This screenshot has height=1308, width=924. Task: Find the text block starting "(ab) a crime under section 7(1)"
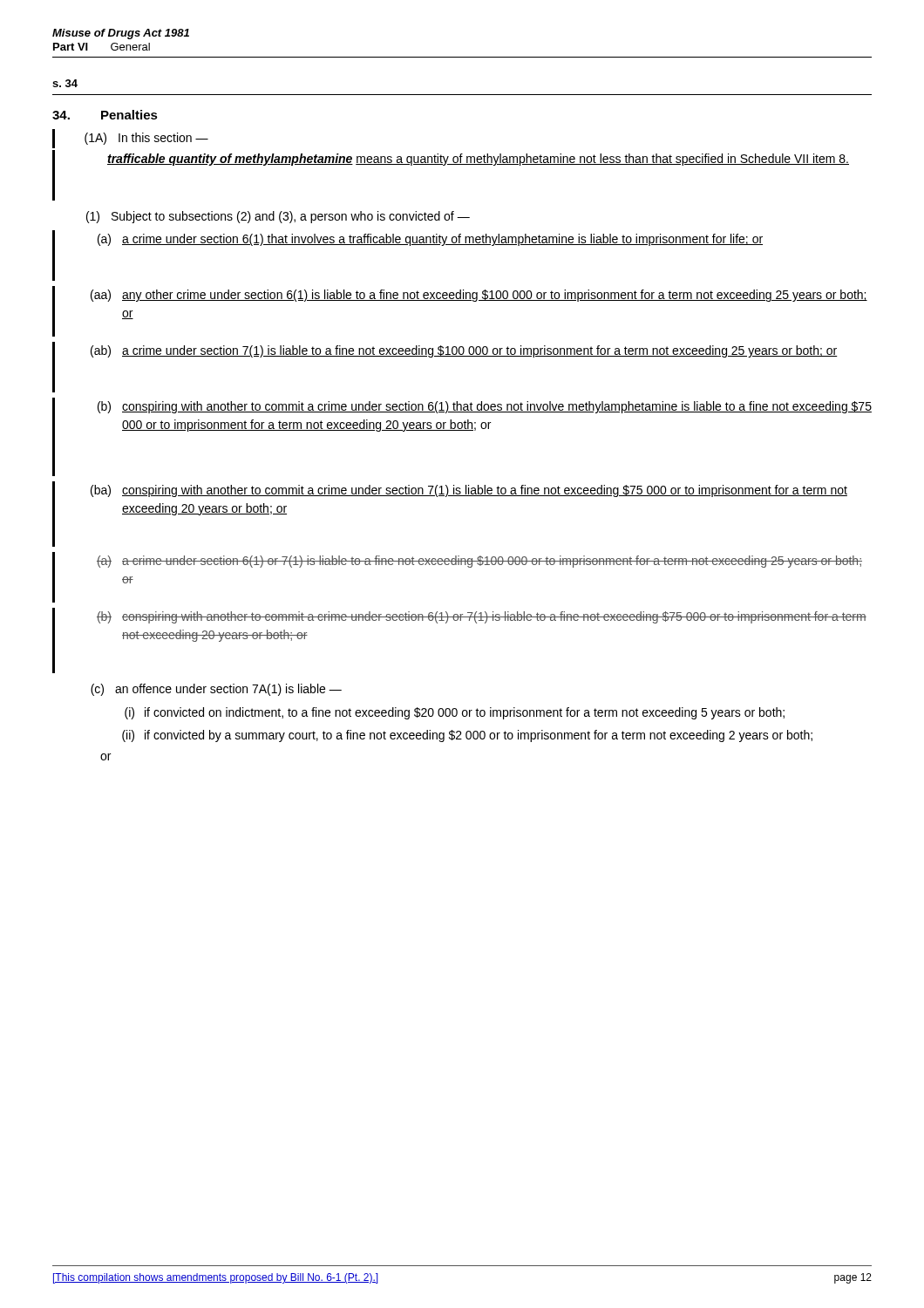(x=466, y=351)
